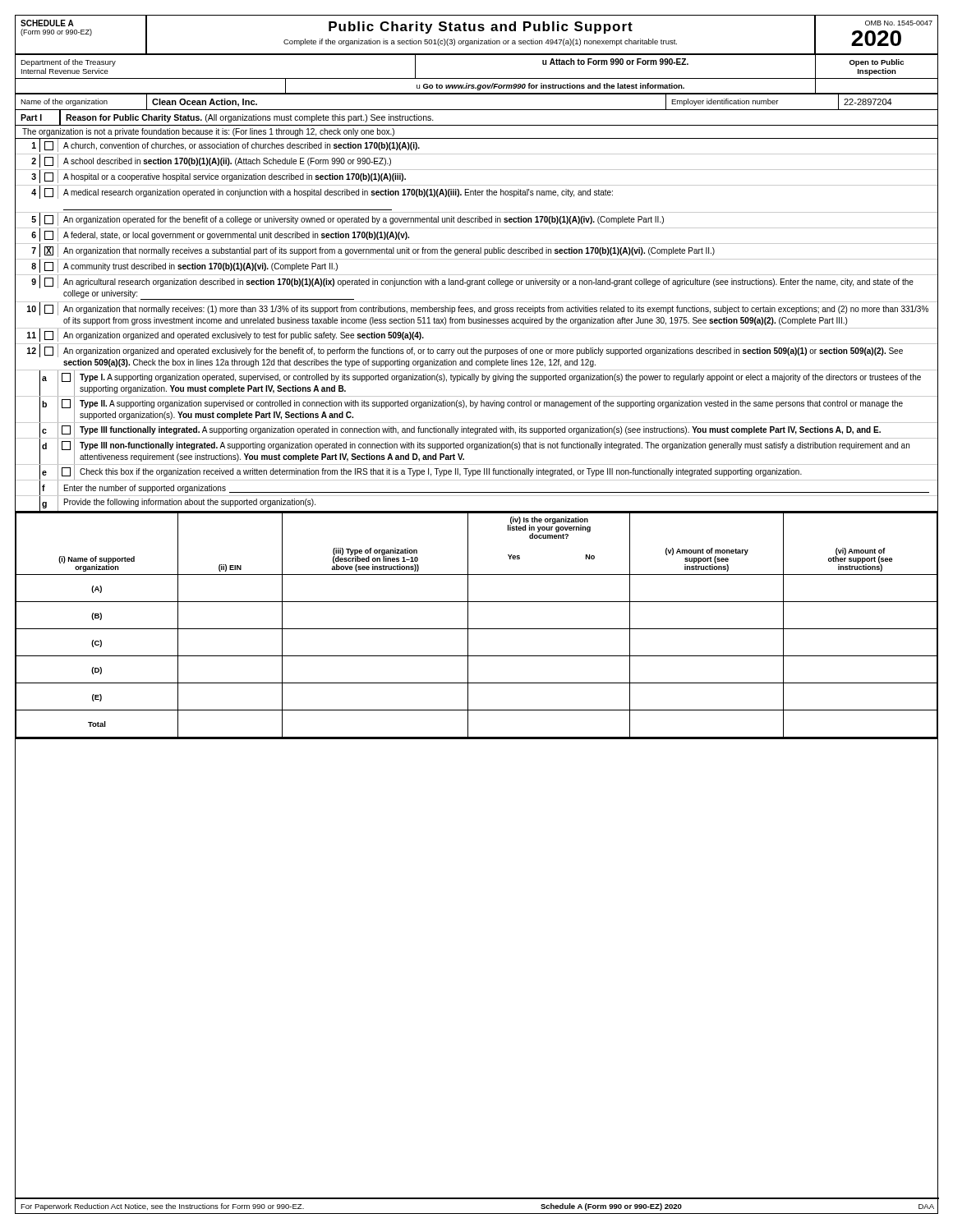Click on the element starting "10 An organization that normally receives:"
This screenshot has width=953, height=1232.
[x=476, y=315]
